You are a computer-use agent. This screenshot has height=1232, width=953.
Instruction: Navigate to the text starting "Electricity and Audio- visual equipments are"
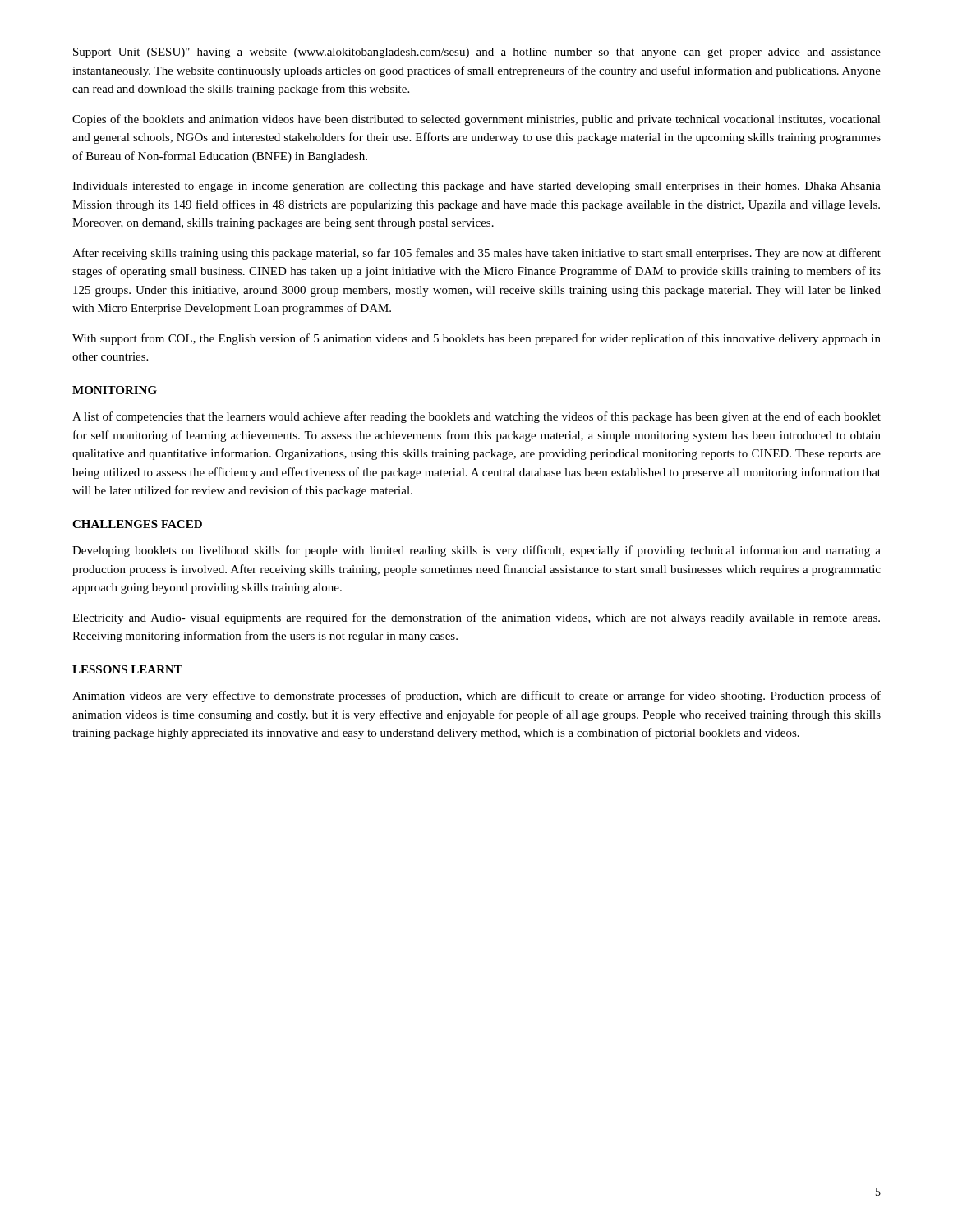(476, 627)
